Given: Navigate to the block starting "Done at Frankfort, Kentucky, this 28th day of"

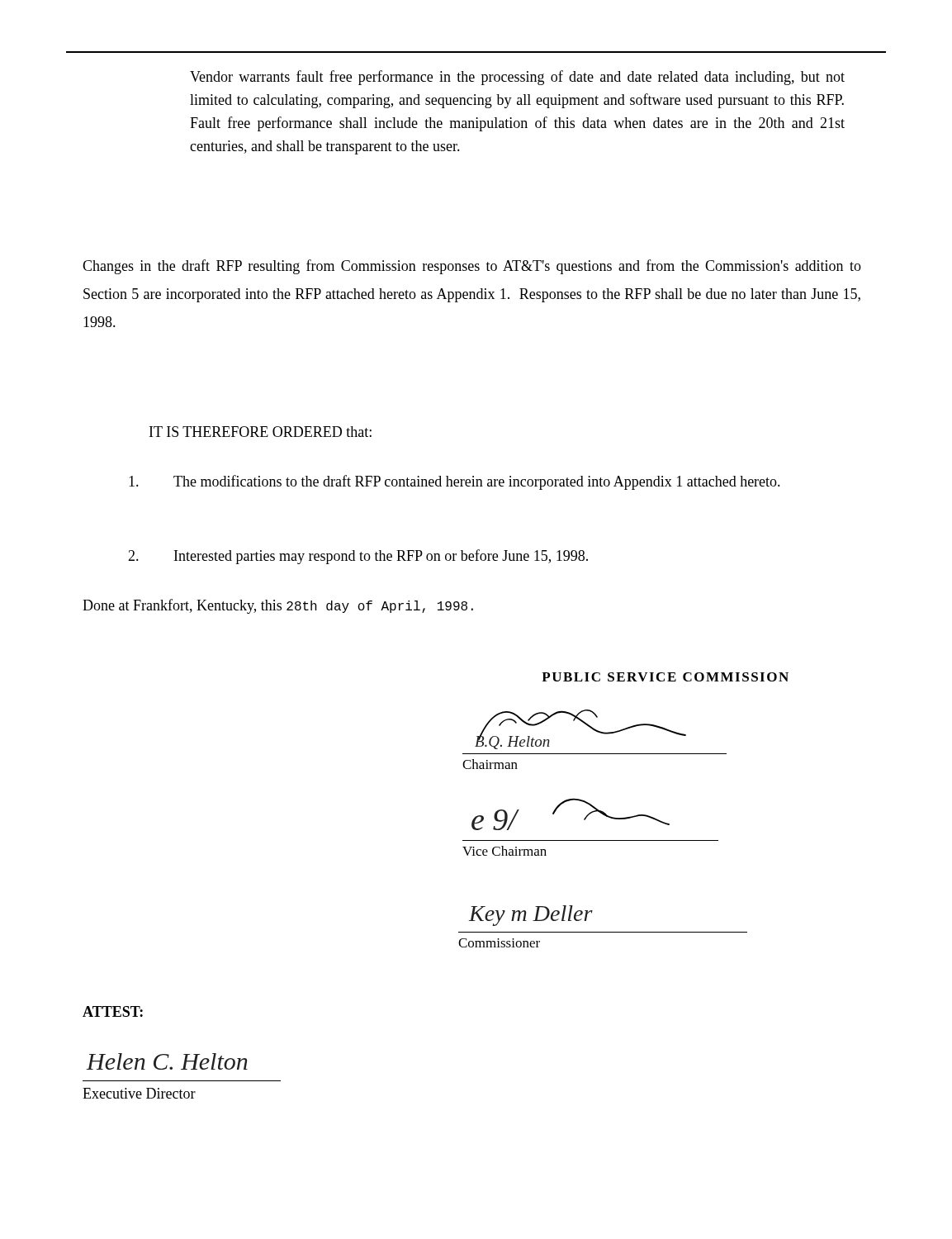Looking at the screenshot, I should tap(279, 606).
